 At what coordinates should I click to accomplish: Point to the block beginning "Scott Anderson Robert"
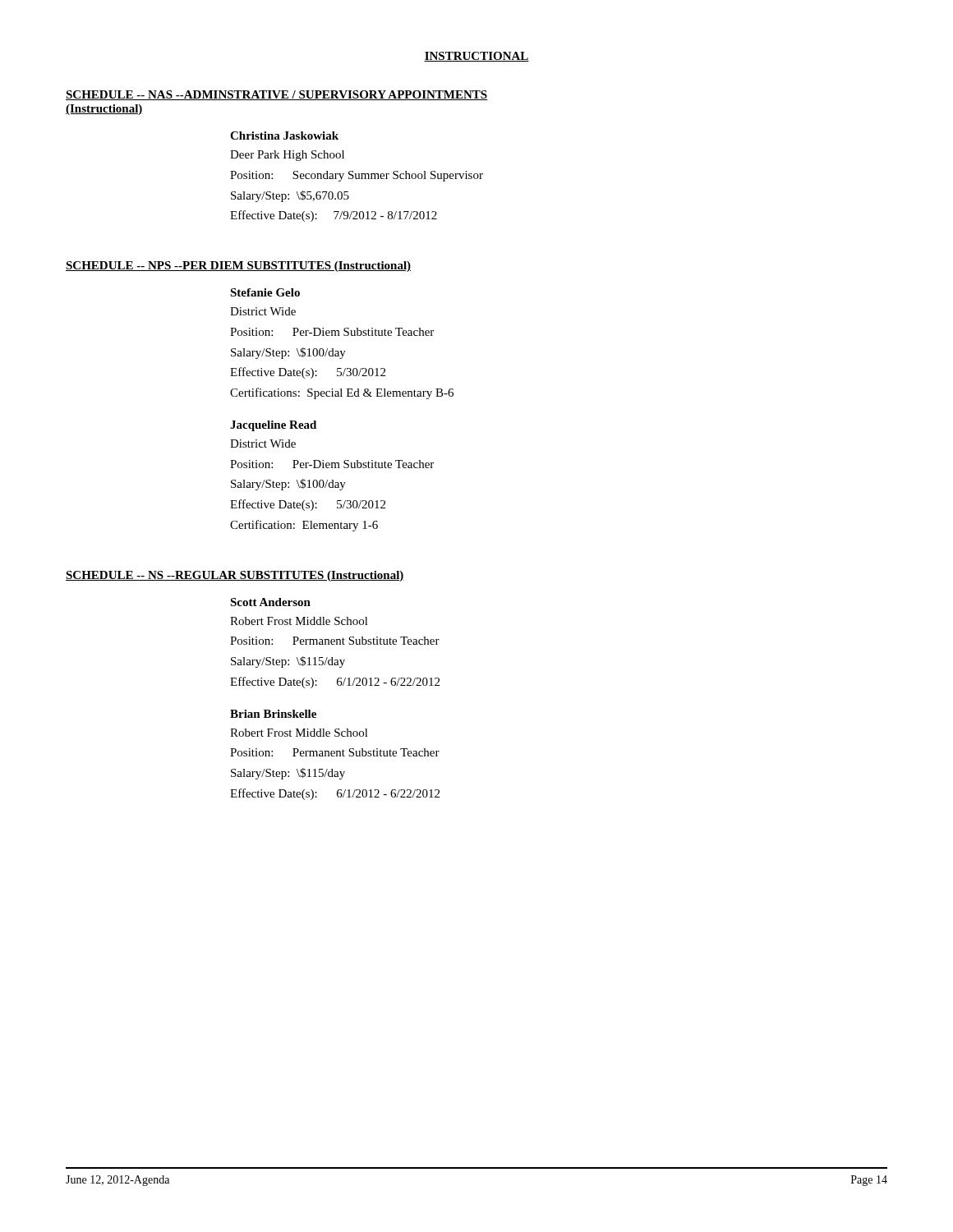(x=270, y=602)
